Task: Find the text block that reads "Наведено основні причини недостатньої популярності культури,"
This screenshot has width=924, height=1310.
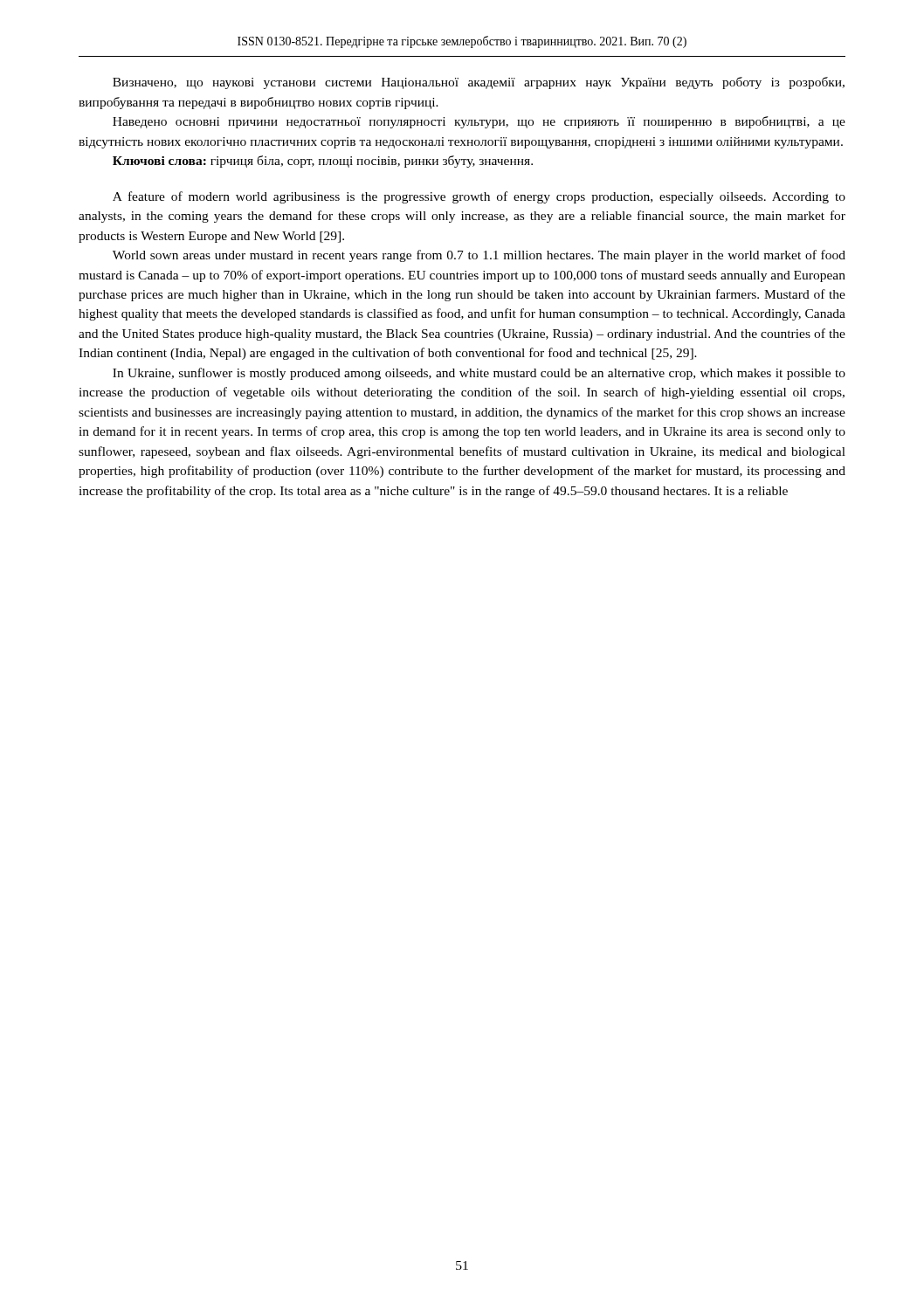Action: coord(462,131)
